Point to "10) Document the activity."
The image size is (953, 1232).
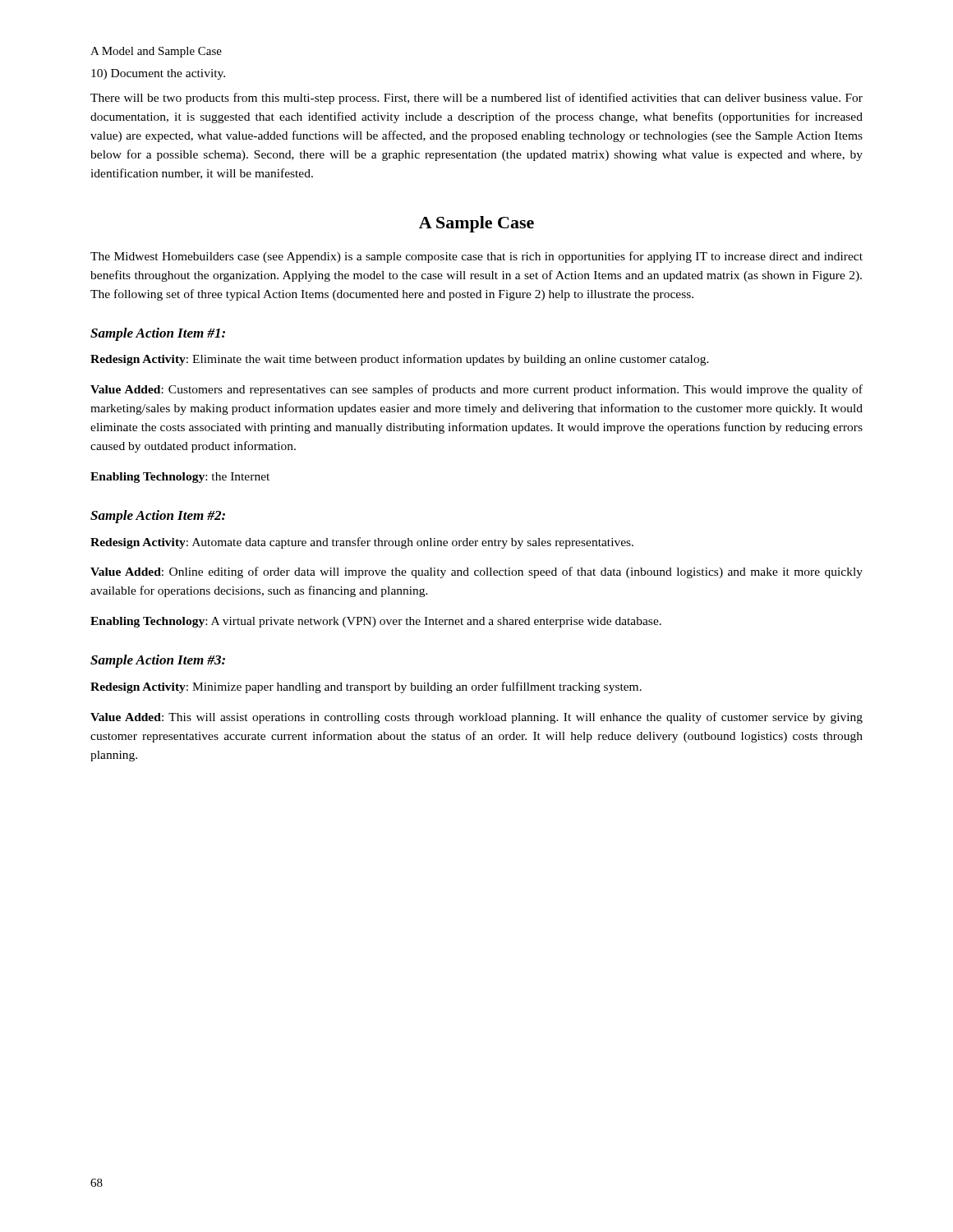[158, 73]
